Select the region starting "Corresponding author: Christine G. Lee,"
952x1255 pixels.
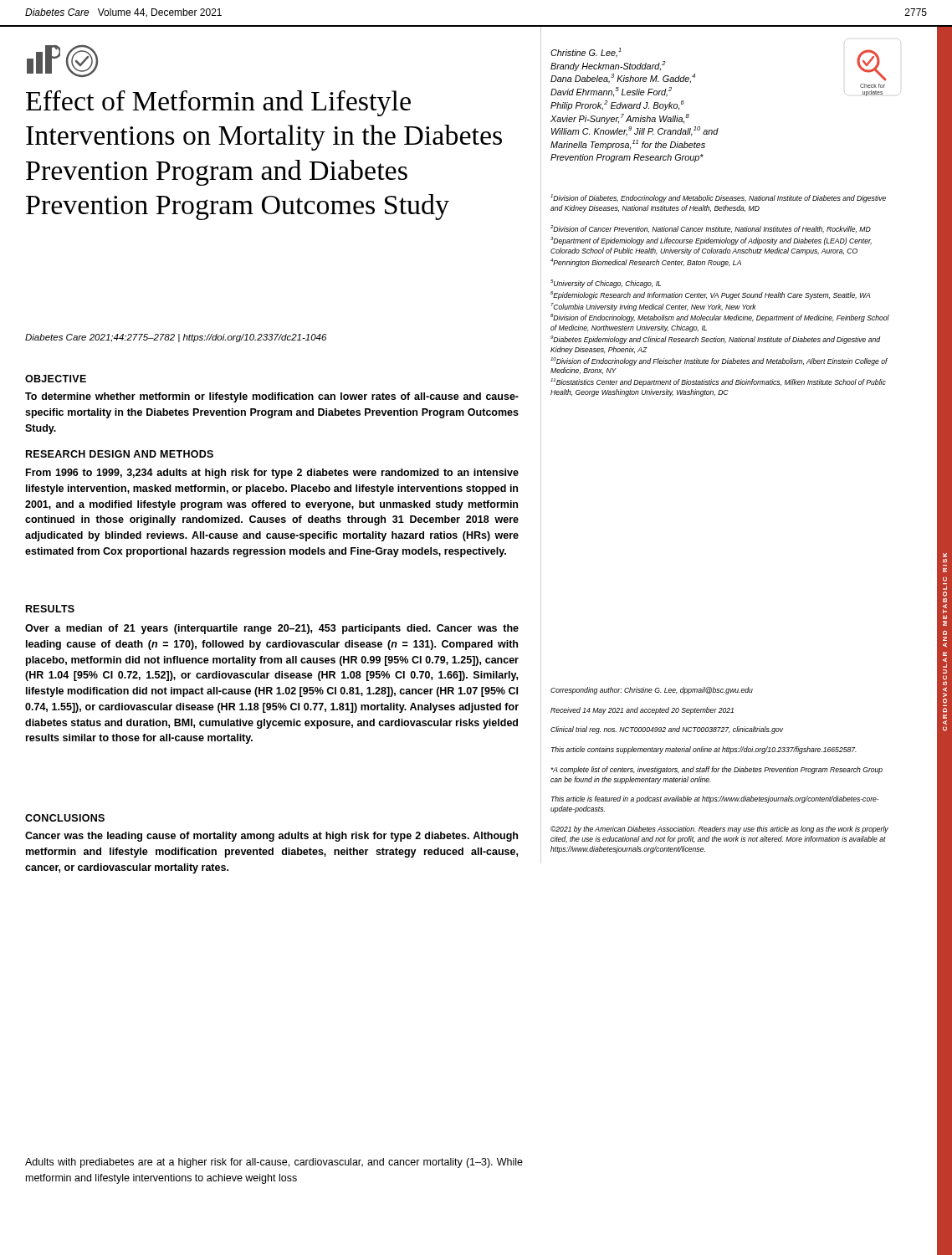[x=719, y=770]
